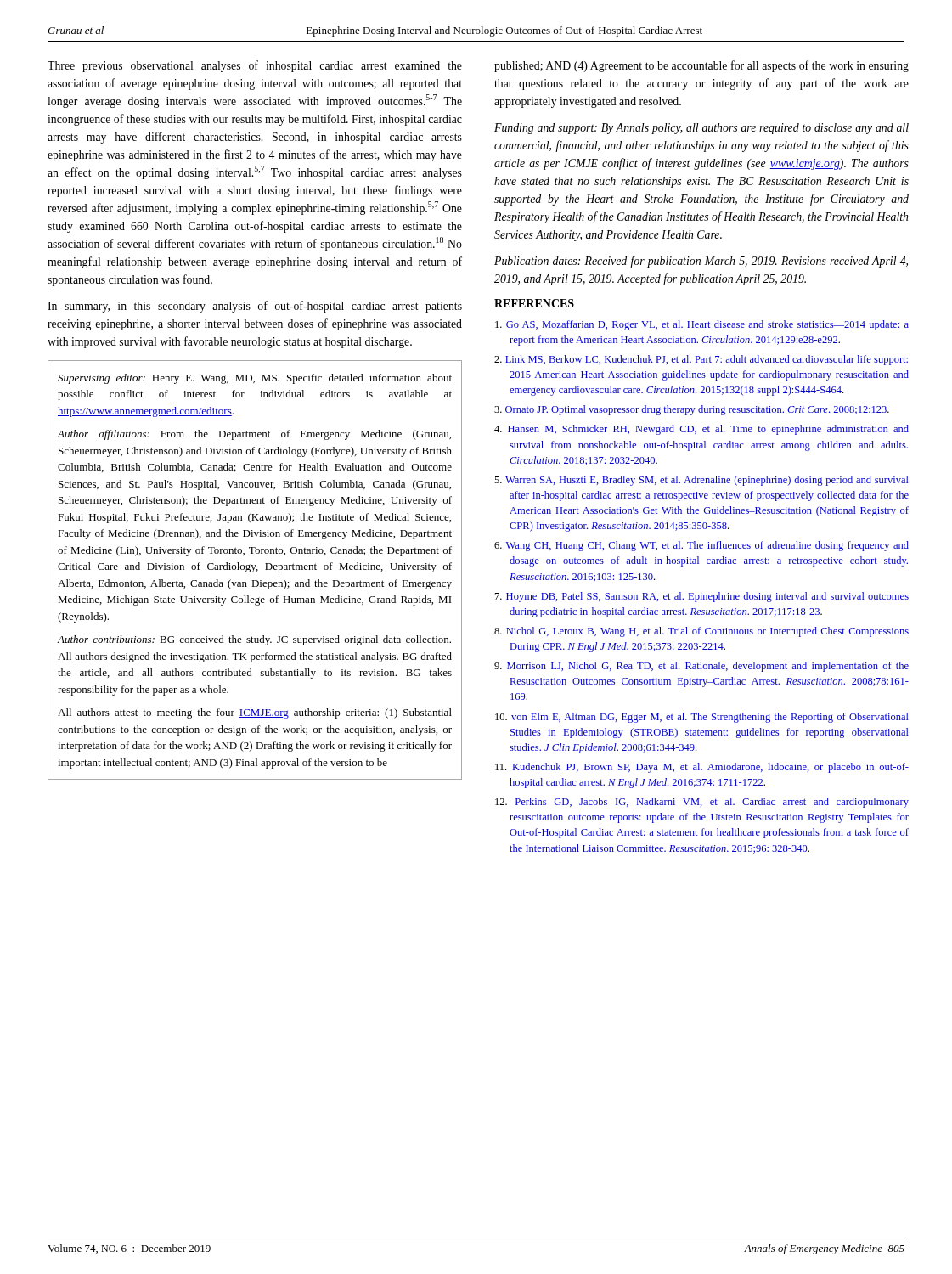Locate the region starting "7. Hoyme DB, Patel SS,"
Screen dimensions: 1274x952
tap(701, 604)
